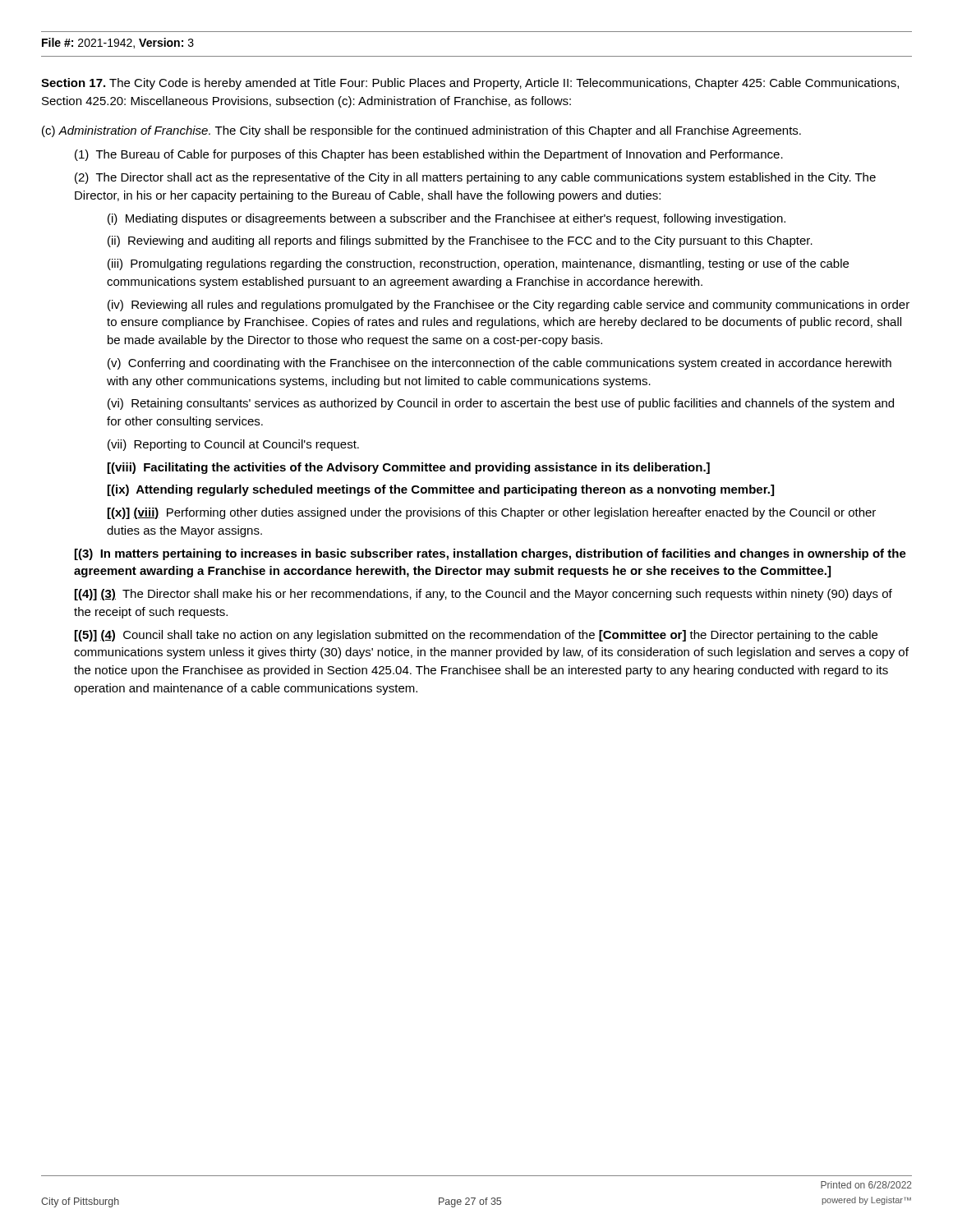Locate the region starting "(ii) Reviewing and auditing all"

pyautogui.click(x=460, y=240)
